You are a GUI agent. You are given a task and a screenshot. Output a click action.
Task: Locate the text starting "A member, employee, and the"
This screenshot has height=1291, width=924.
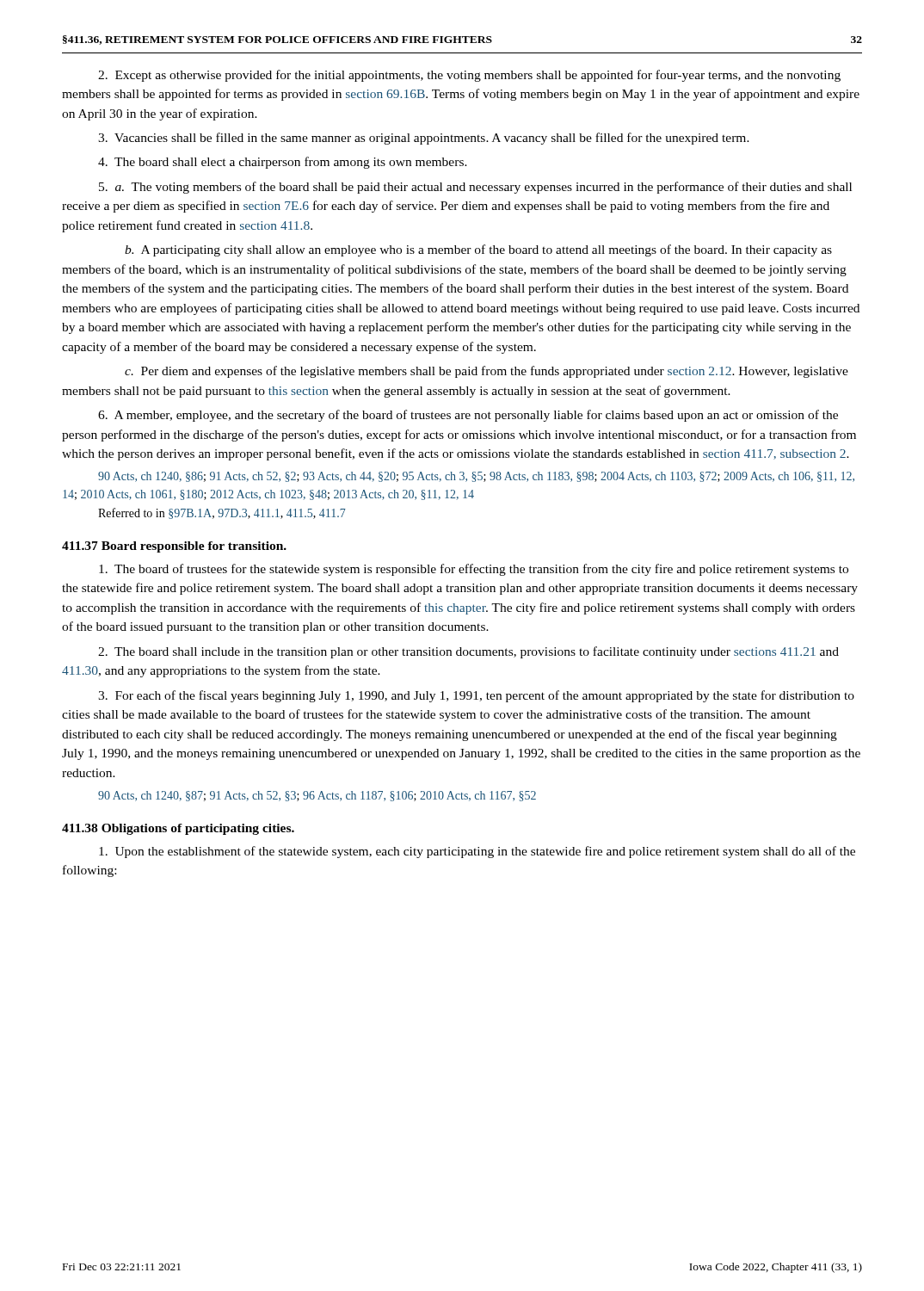click(x=459, y=434)
